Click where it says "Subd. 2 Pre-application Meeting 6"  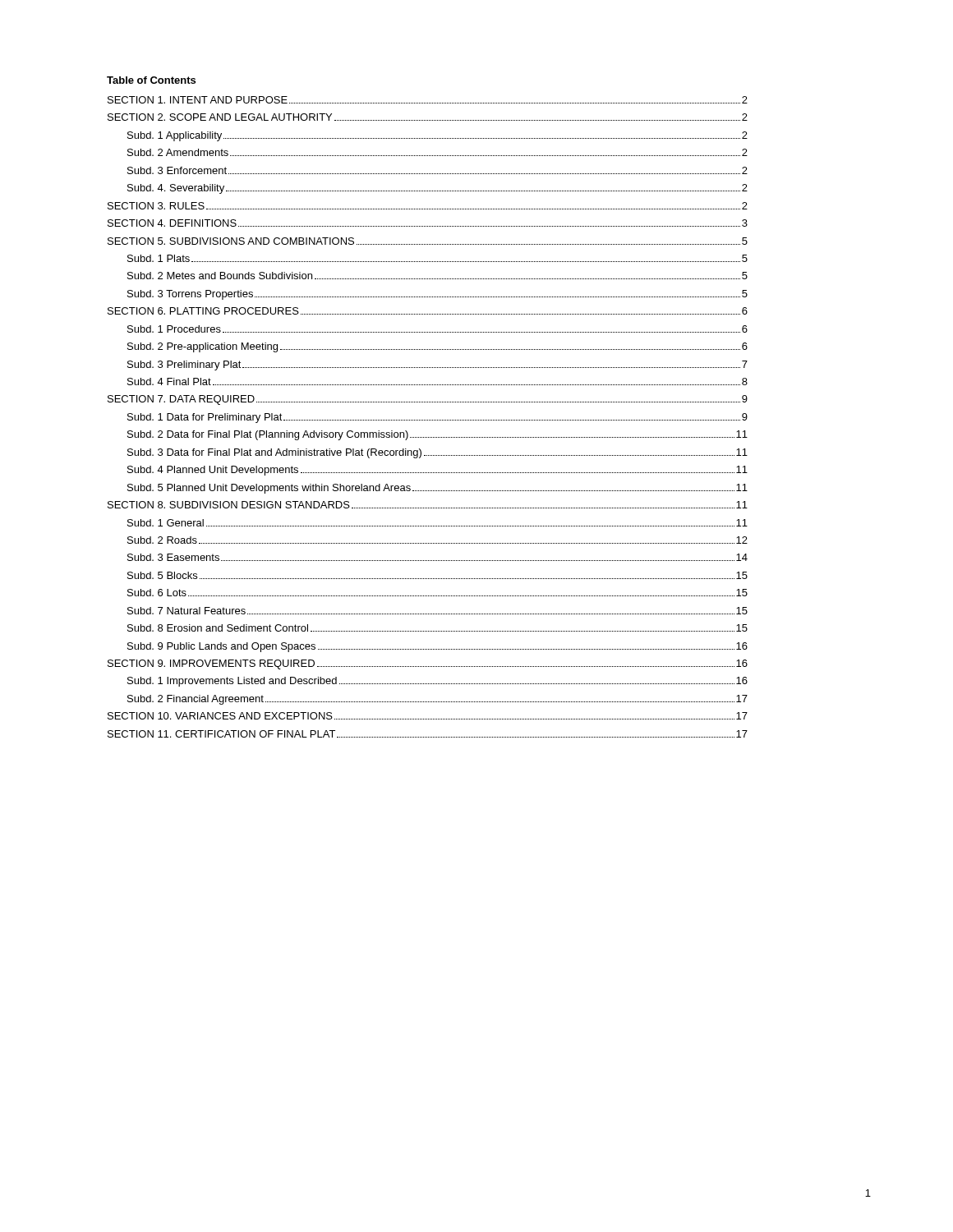tap(427, 346)
